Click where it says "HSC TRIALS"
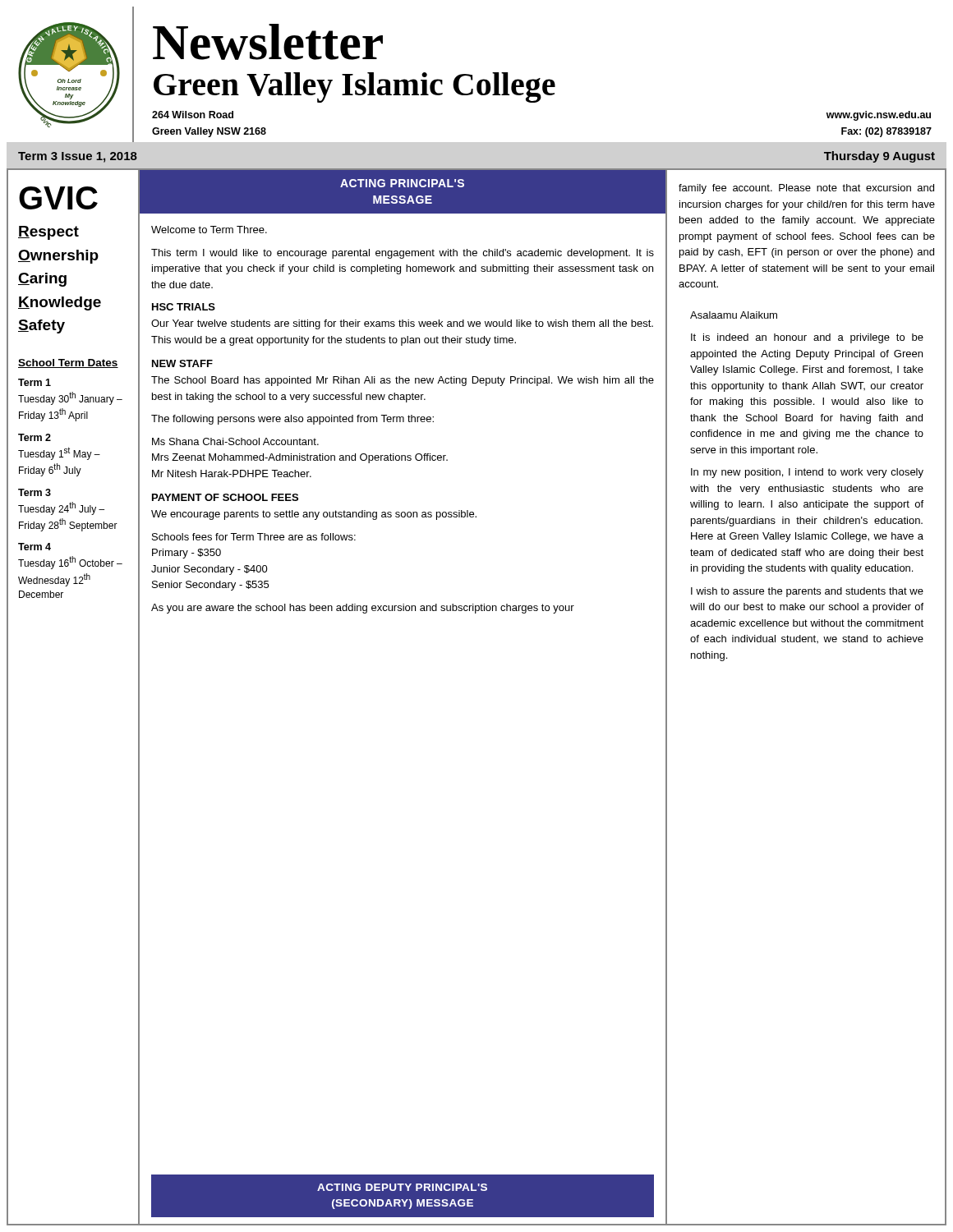Image resolution: width=953 pixels, height=1232 pixels. coord(183,307)
